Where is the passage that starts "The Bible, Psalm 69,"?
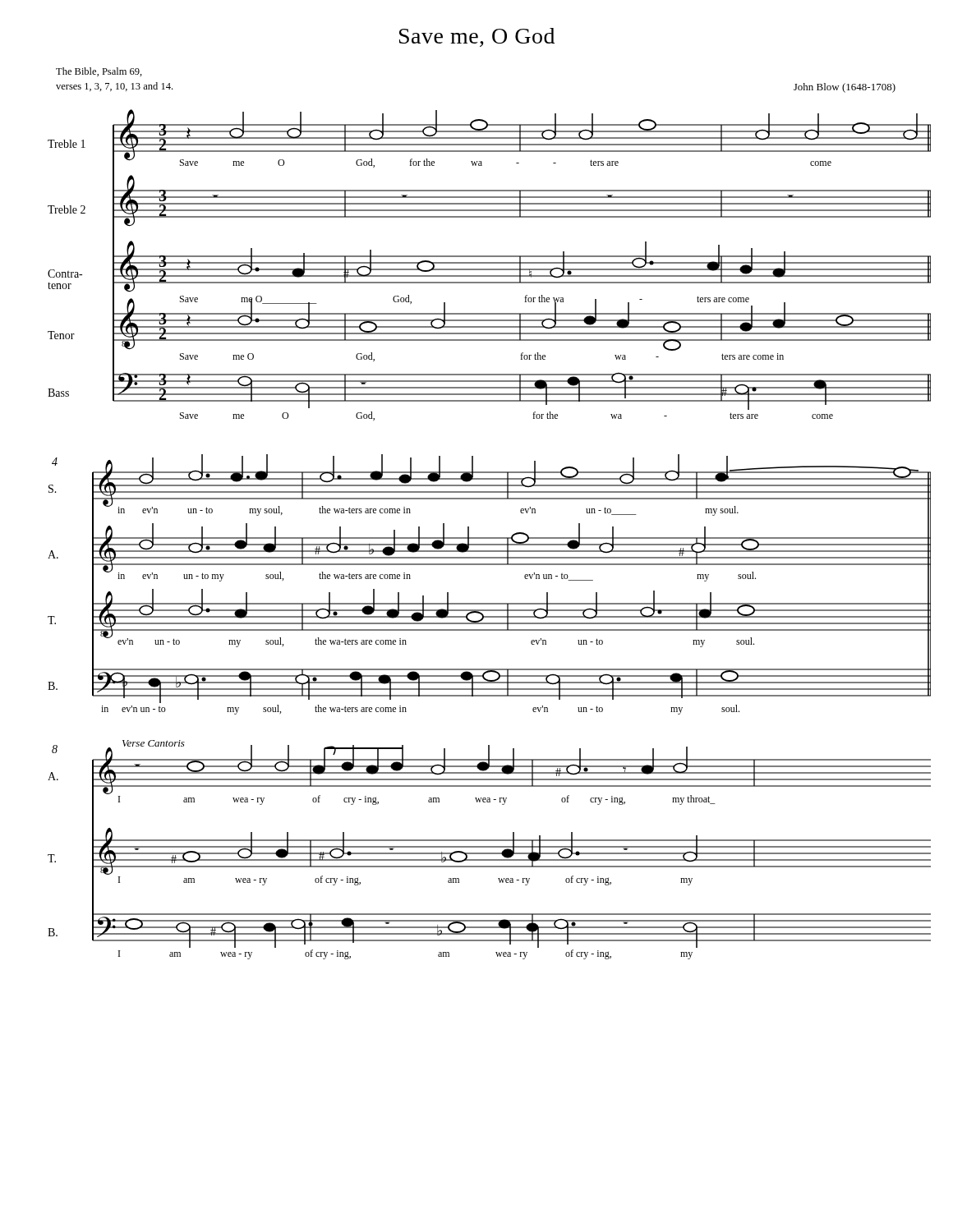Viewport: 953px width, 1232px height. click(115, 79)
